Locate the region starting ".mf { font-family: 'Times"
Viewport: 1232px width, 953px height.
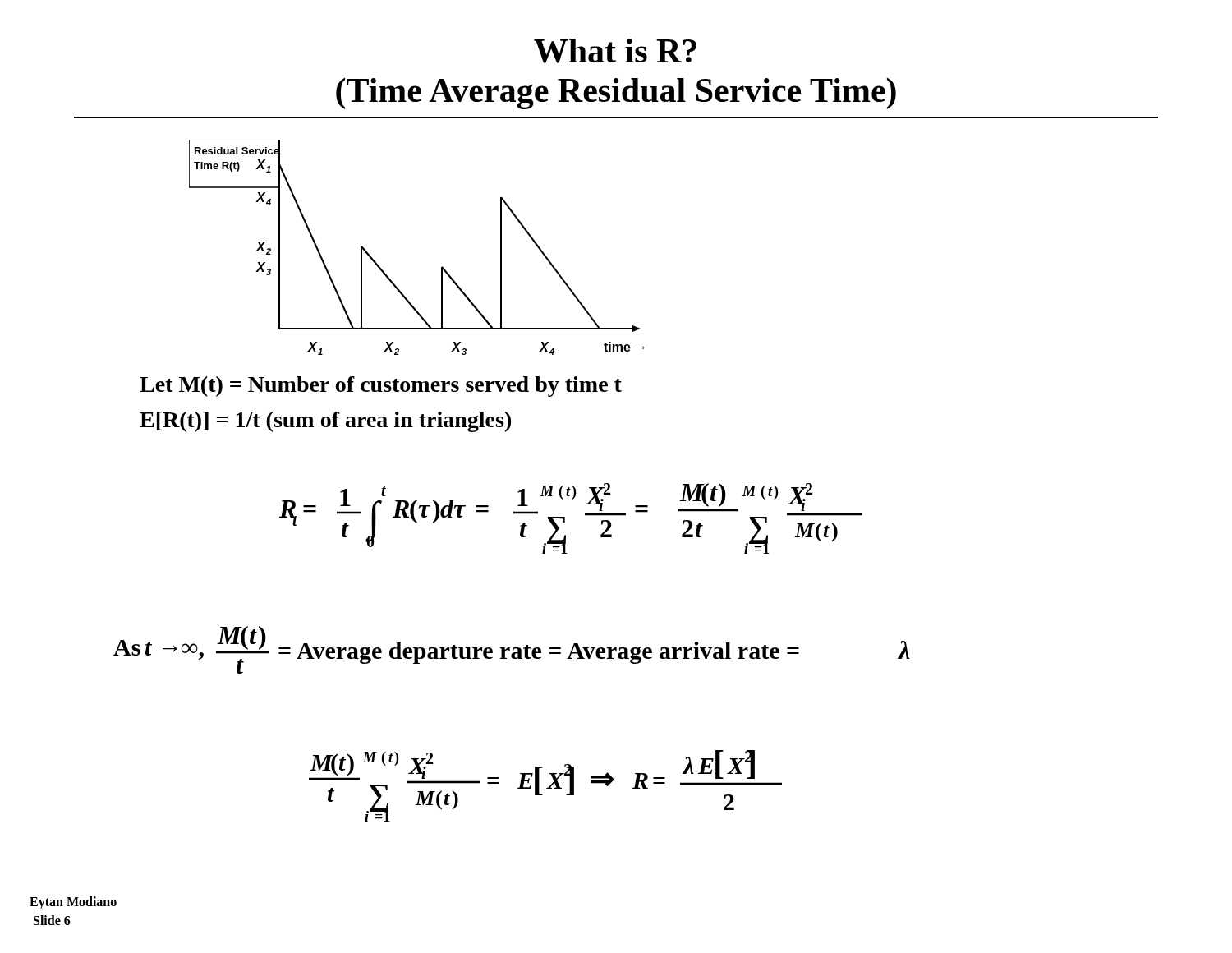(641, 512)
